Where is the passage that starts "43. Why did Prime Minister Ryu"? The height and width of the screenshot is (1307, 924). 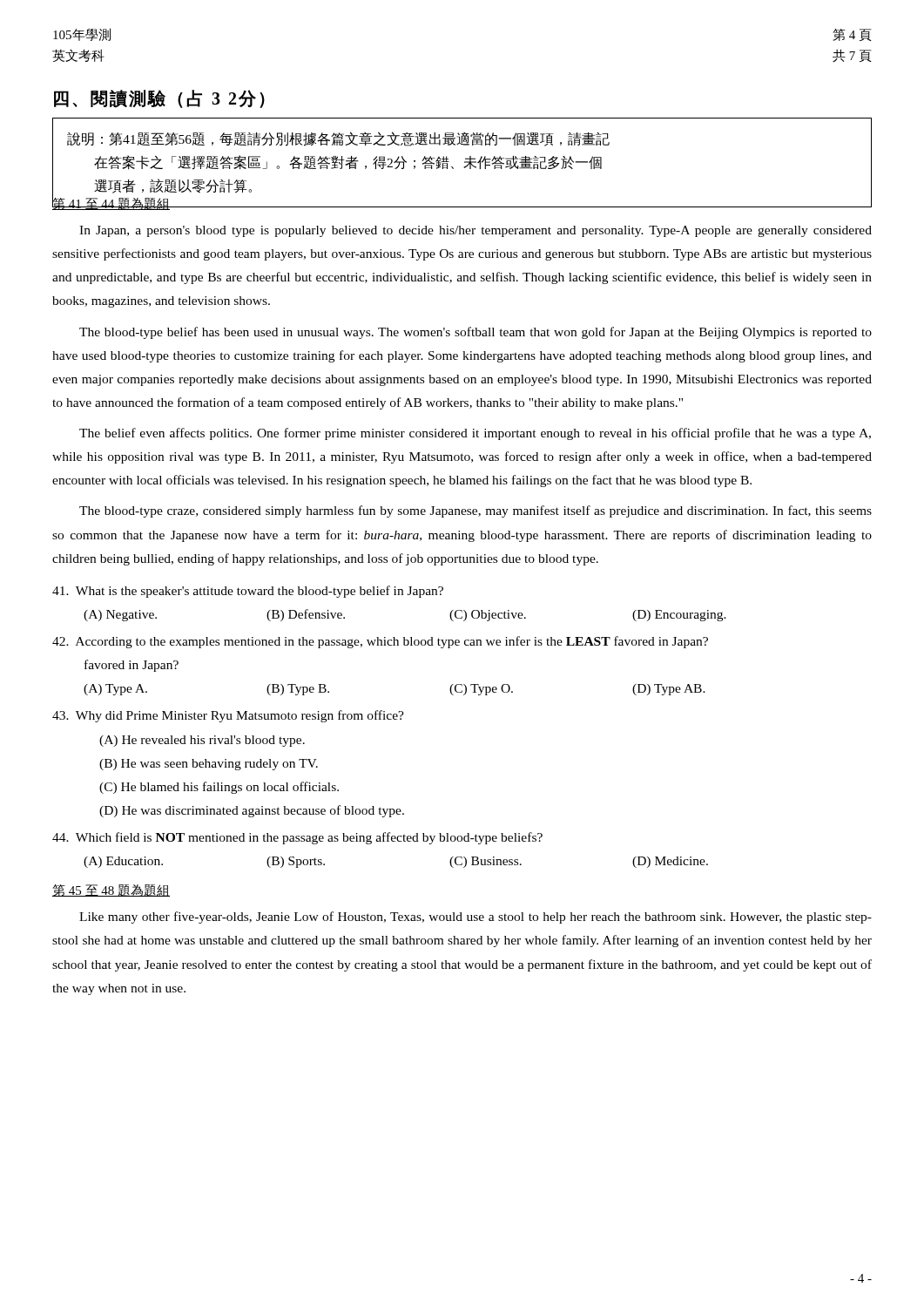tap(228, 716)
